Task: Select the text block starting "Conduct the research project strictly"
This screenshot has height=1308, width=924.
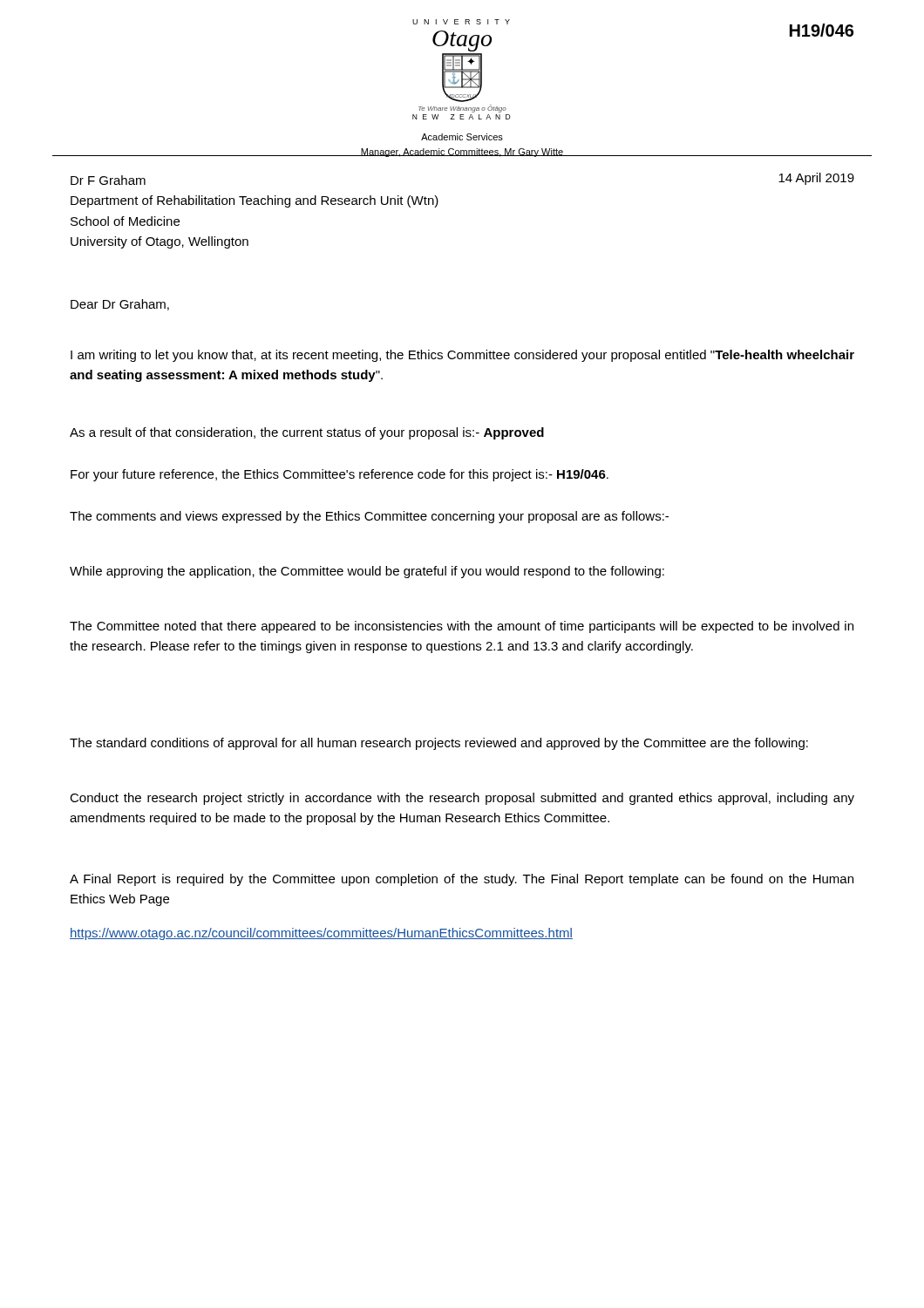Action: pyautogui.click(x=462, y=808)
